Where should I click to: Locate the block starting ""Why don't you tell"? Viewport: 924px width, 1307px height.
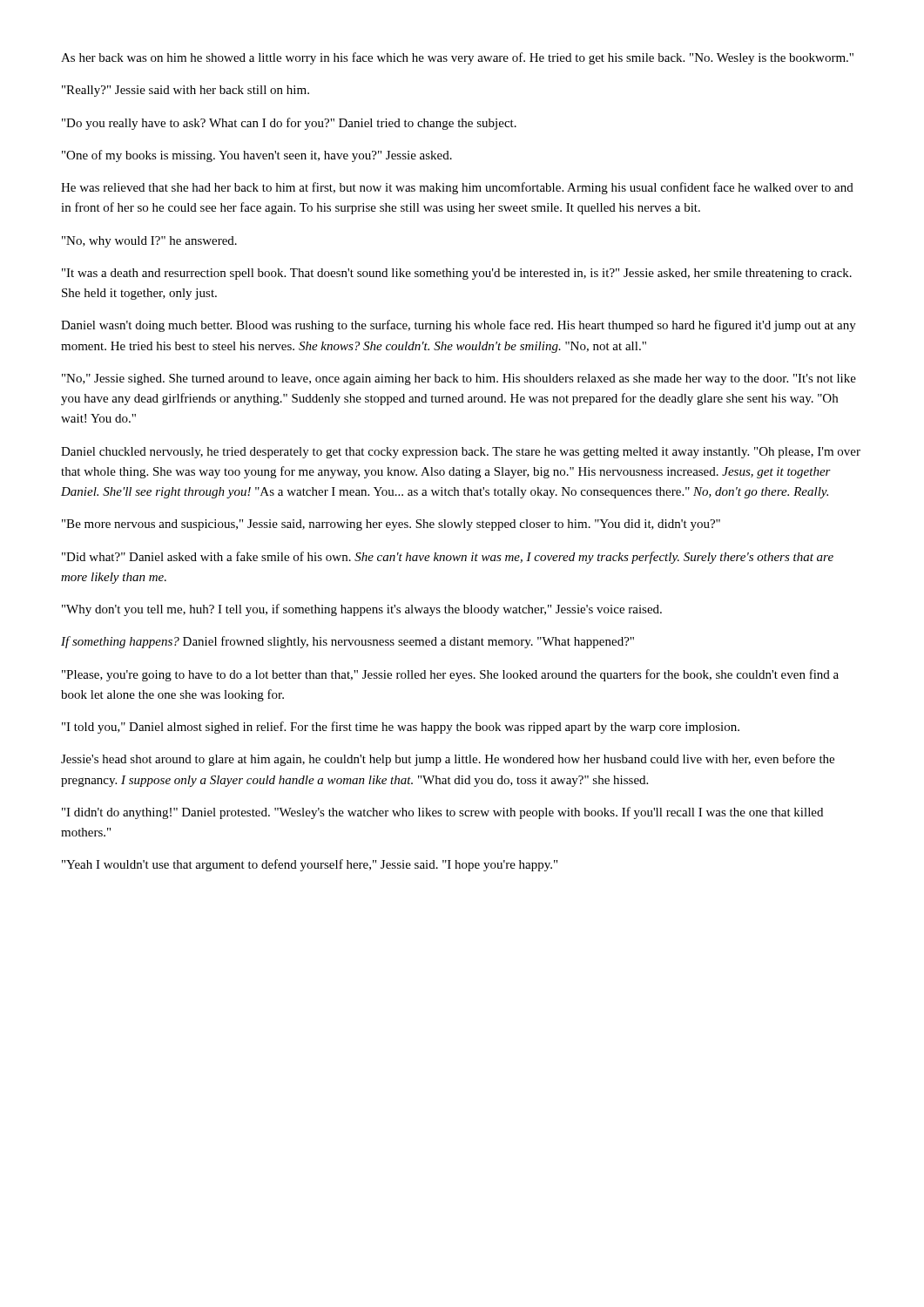pyautogui.click(x=362, y=609)
